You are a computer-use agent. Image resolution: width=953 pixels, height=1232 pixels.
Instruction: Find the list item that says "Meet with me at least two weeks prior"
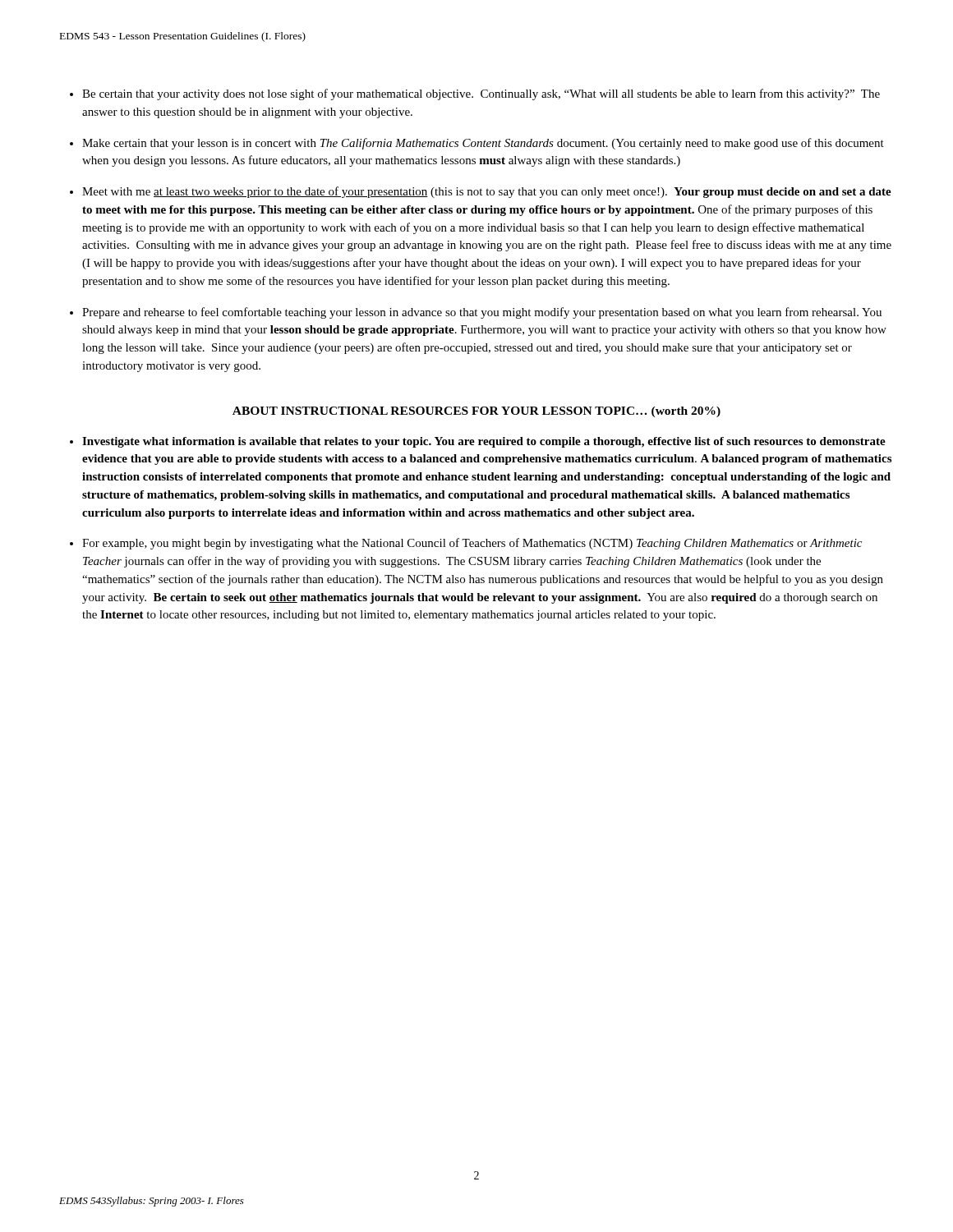487,236
